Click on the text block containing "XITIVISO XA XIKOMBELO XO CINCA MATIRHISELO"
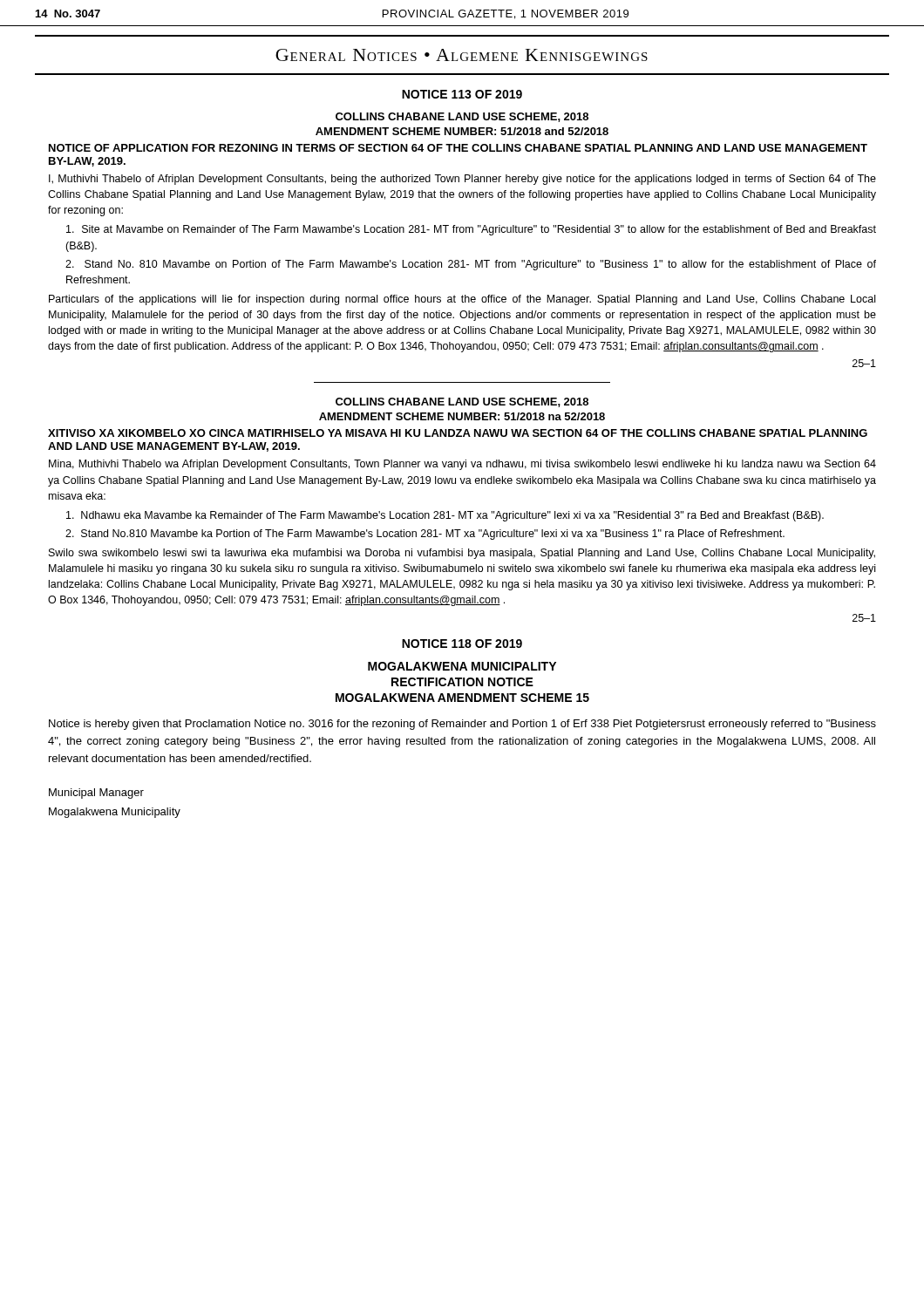Screen dimensions: 1308x924 [458, 440]
